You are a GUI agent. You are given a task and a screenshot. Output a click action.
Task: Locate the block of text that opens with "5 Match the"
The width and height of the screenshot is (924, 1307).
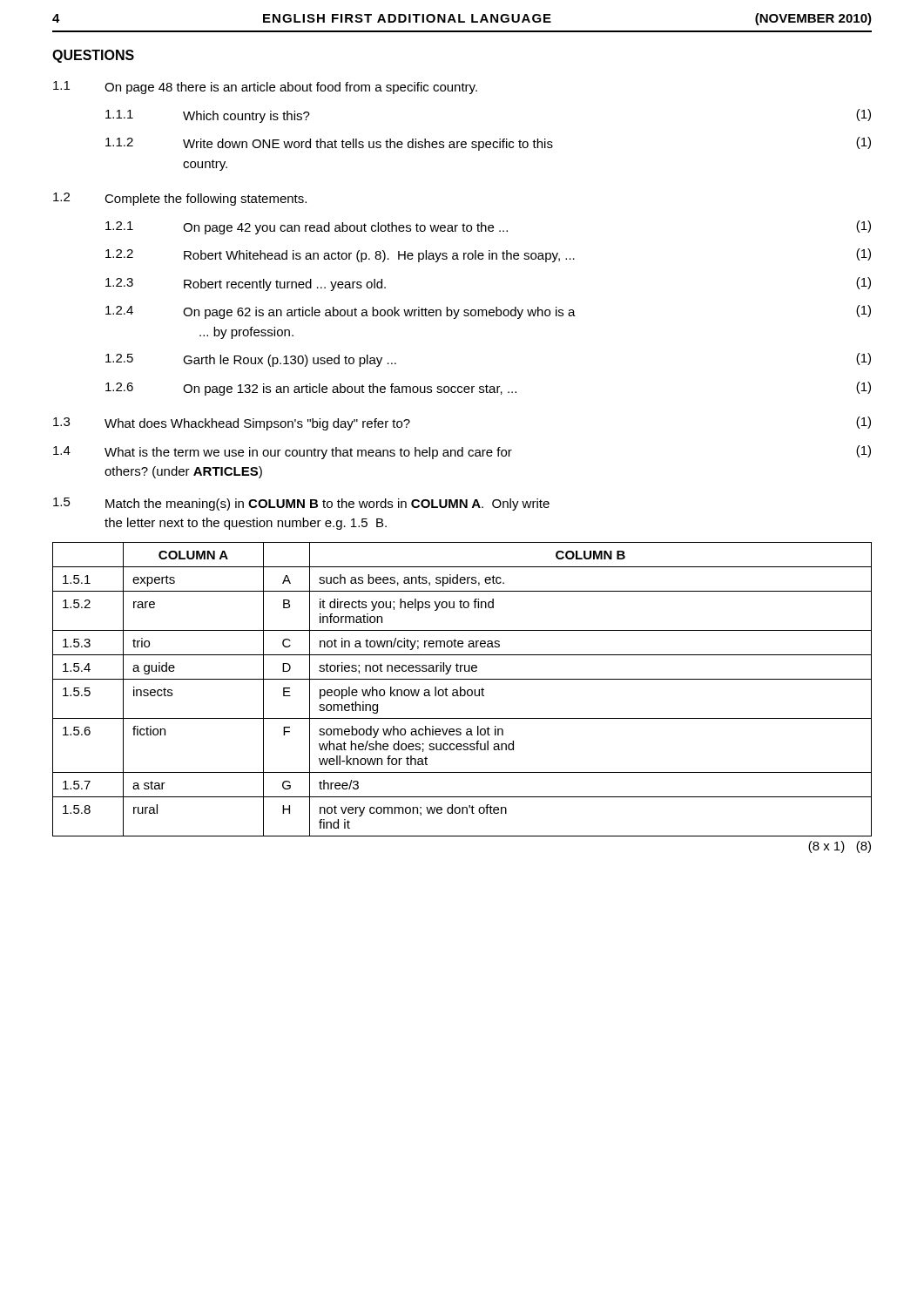tap(462, 513)
